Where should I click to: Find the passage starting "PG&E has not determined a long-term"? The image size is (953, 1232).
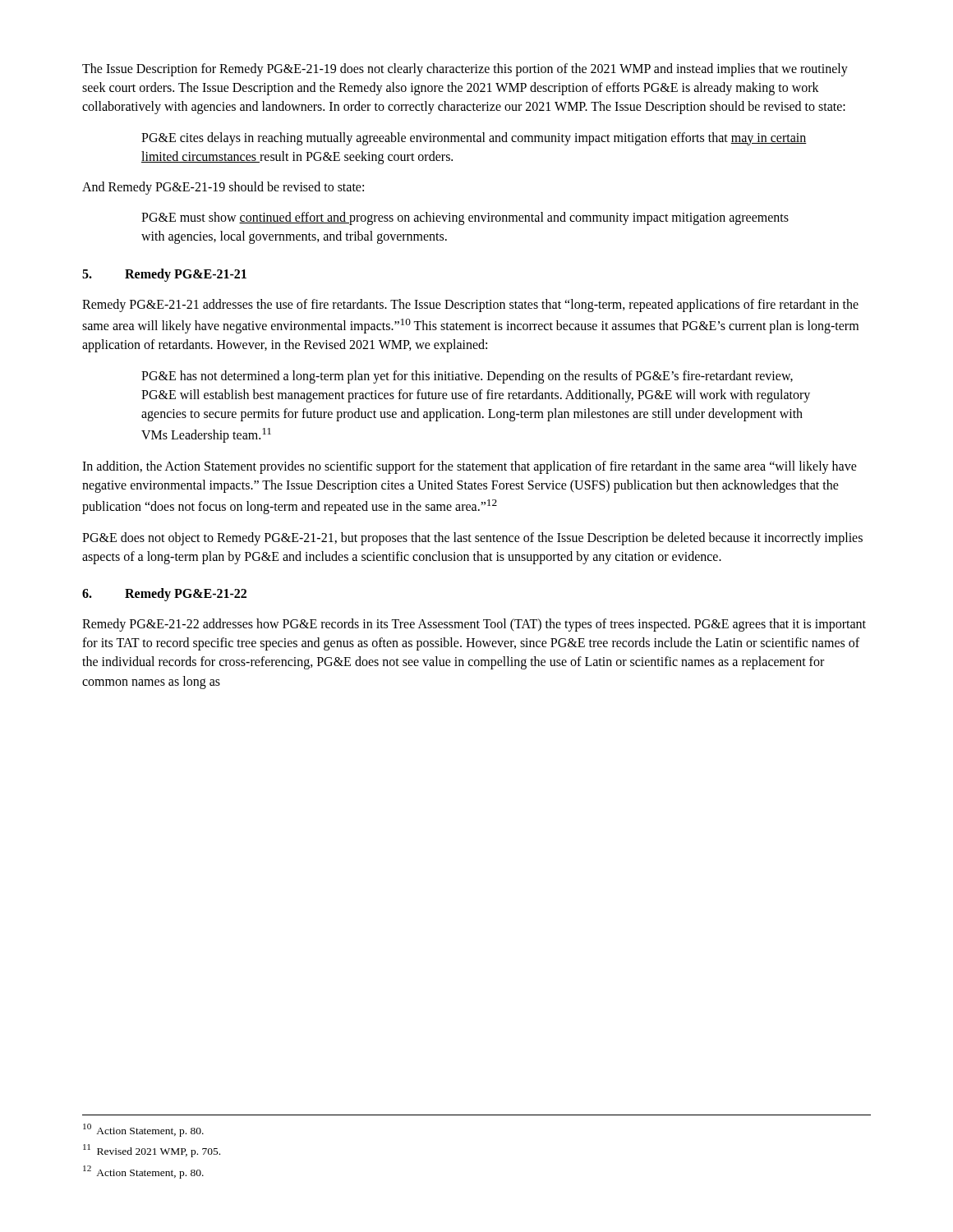[476, 405]
